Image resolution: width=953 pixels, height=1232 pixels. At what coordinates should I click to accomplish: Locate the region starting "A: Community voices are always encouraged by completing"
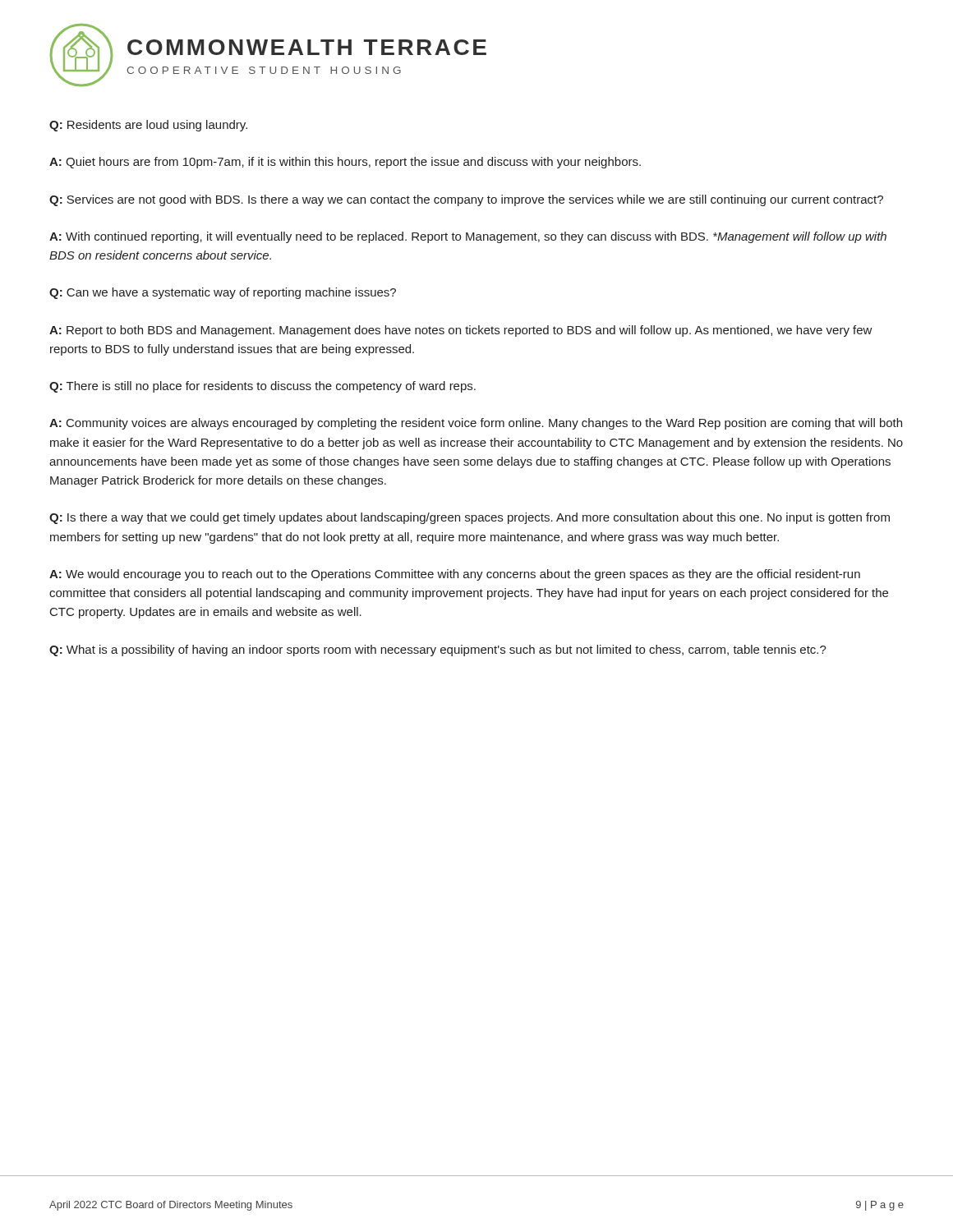click(476, 451)
